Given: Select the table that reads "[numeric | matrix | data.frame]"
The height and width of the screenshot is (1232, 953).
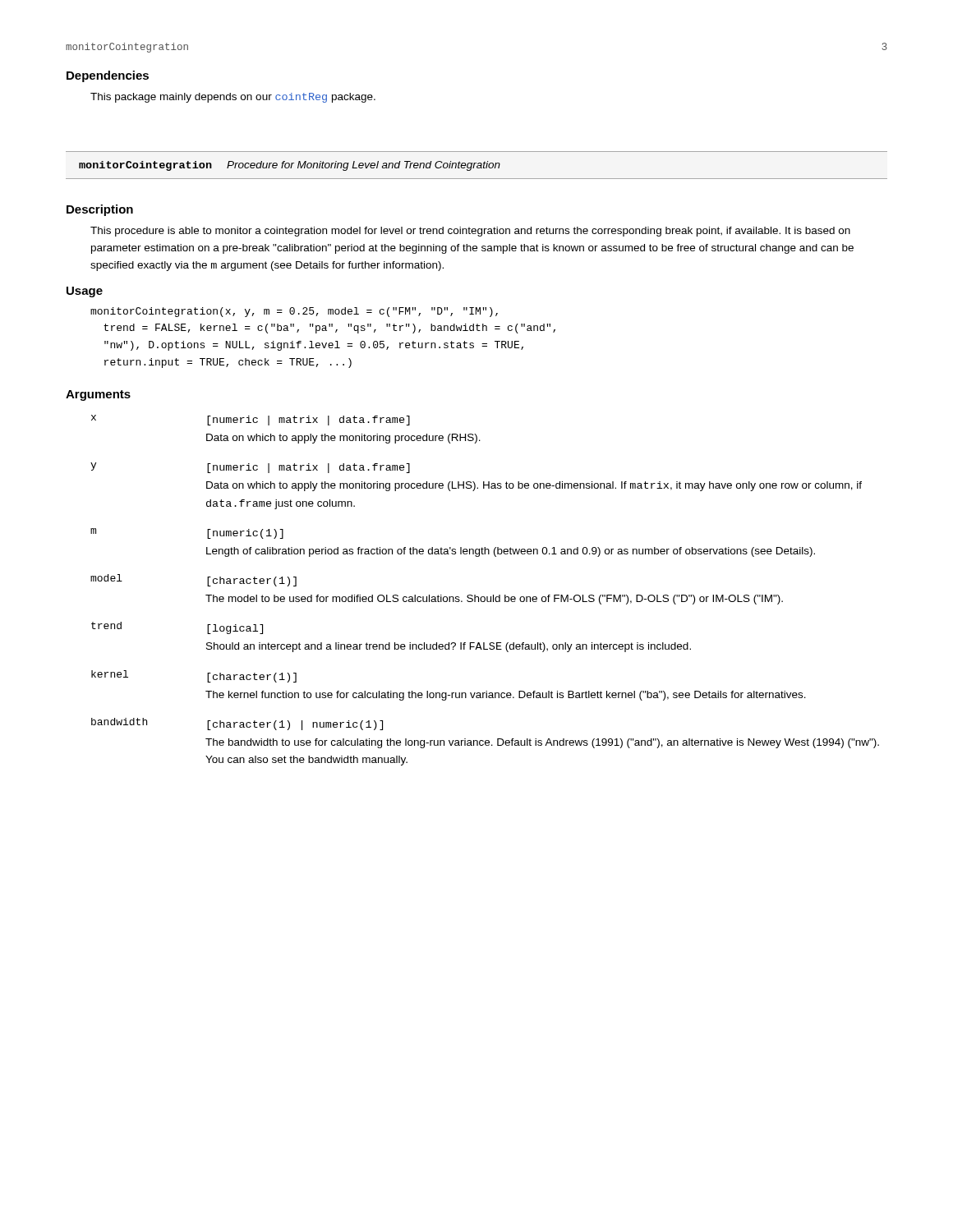Looking at the screenshot, I should [x=476, y=592].
